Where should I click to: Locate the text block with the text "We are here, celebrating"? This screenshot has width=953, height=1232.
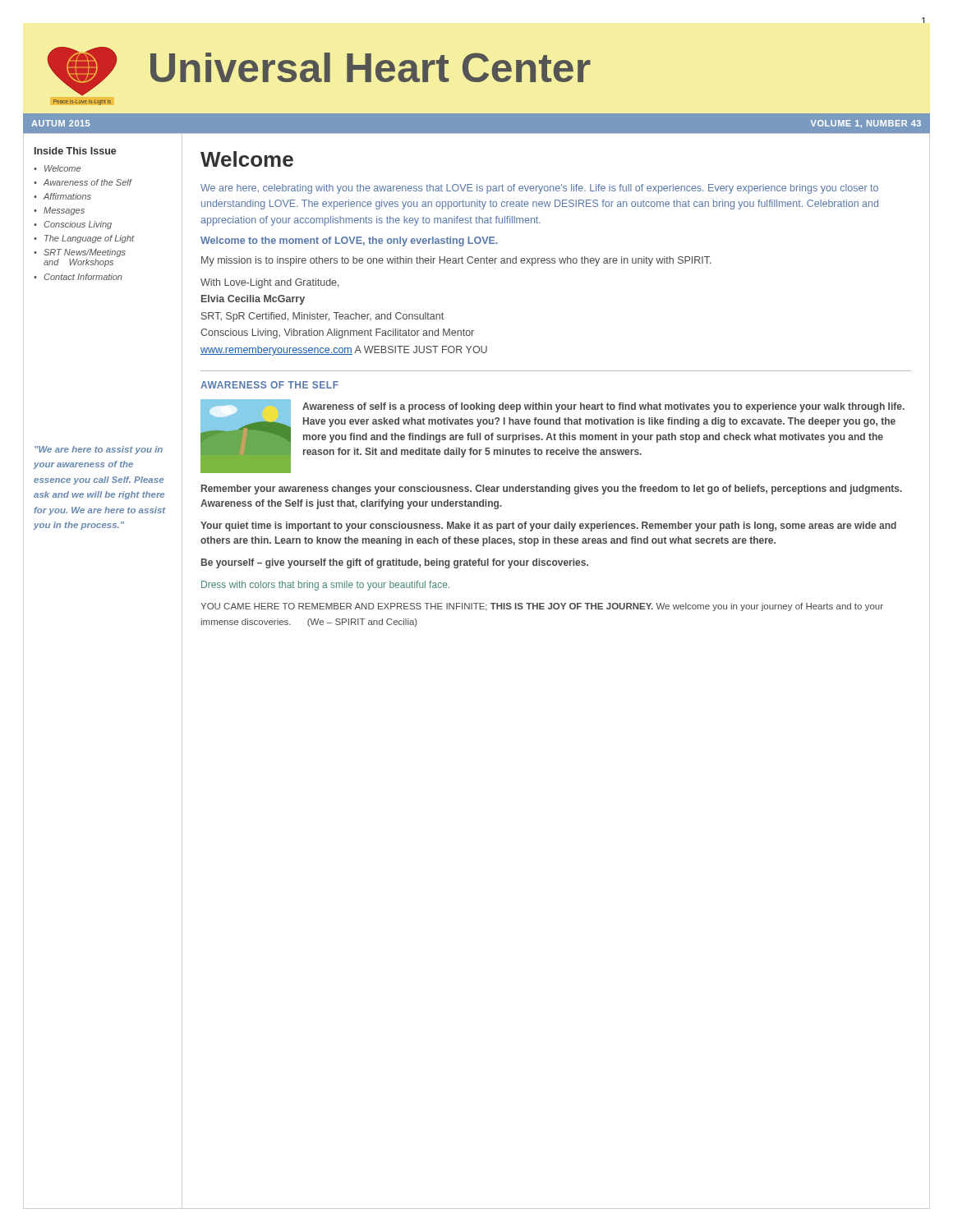click(540, 204)
